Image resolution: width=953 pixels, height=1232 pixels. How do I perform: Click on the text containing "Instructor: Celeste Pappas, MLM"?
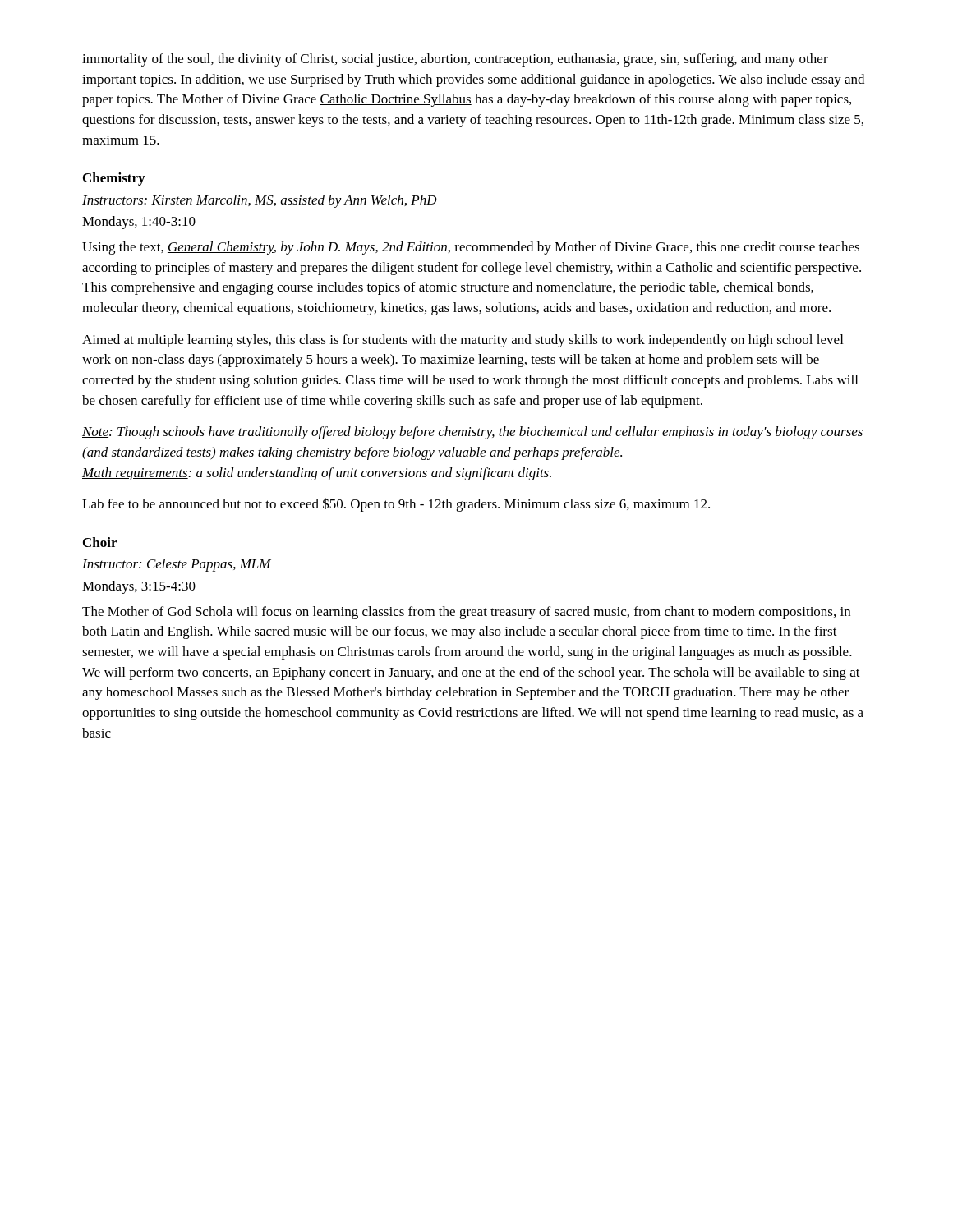pyautogui.click(x=177, y=565)
